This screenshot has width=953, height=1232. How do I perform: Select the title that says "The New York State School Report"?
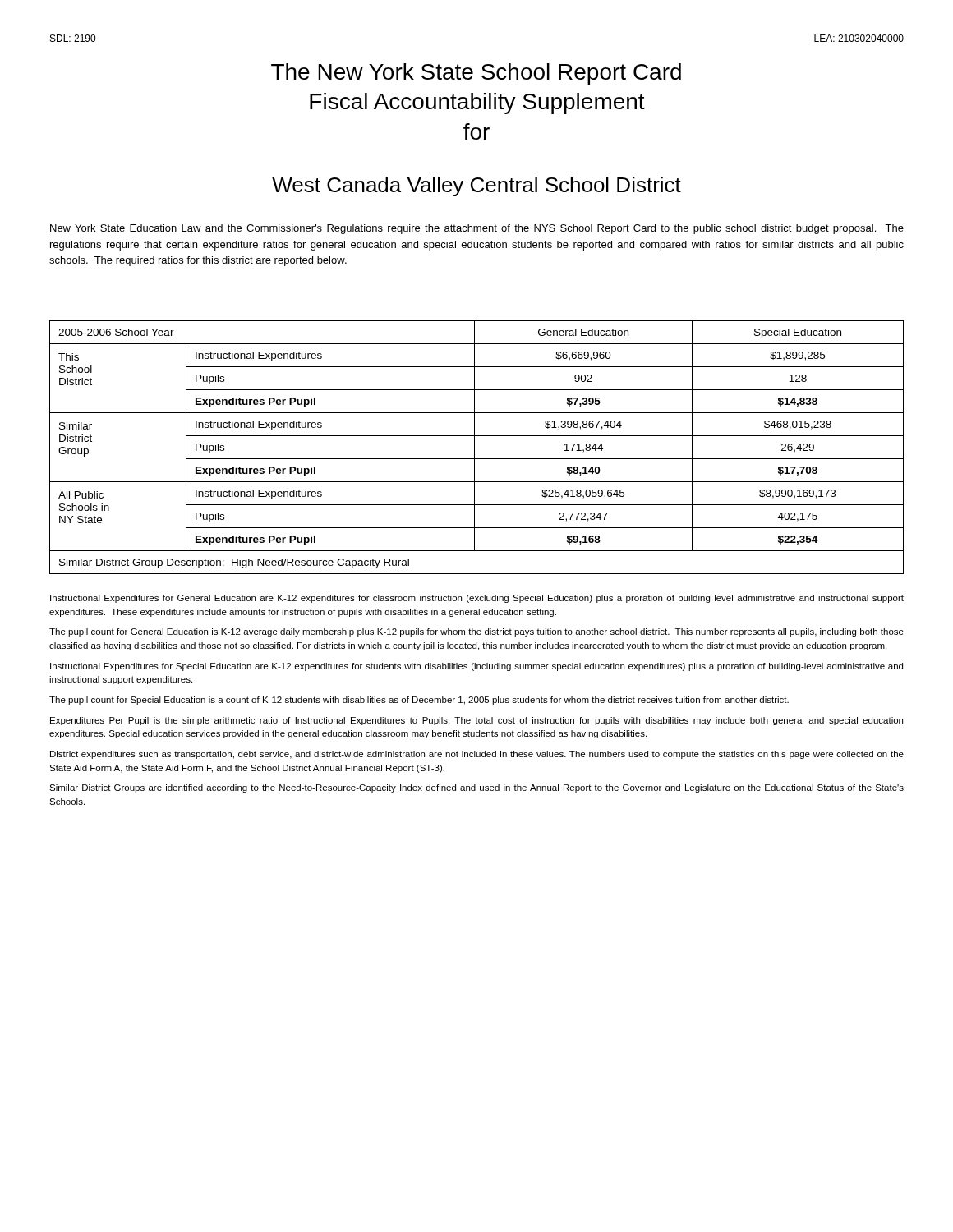tap(476, 102)
